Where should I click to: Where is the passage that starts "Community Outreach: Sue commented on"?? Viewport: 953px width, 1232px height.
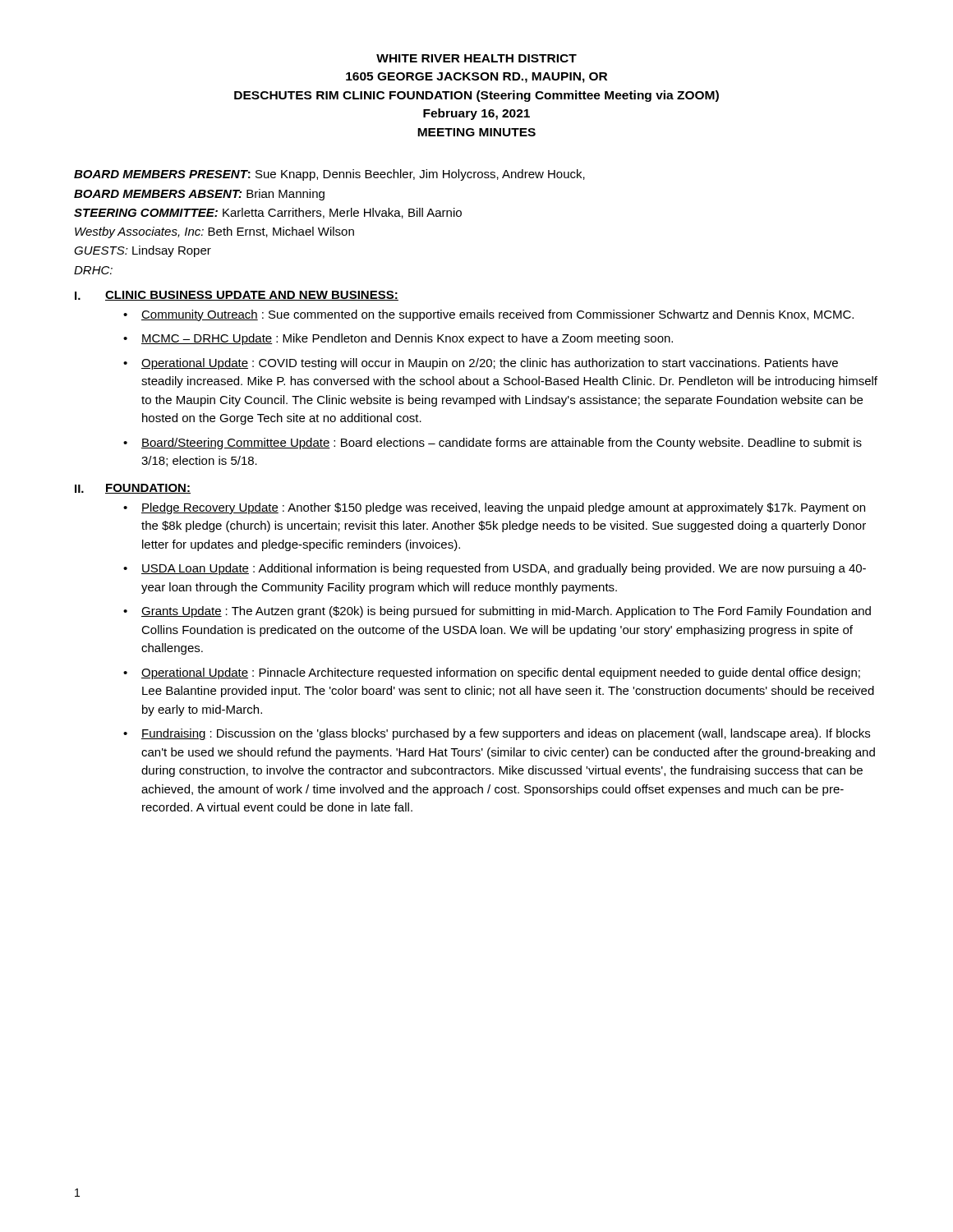click(498, 315)
